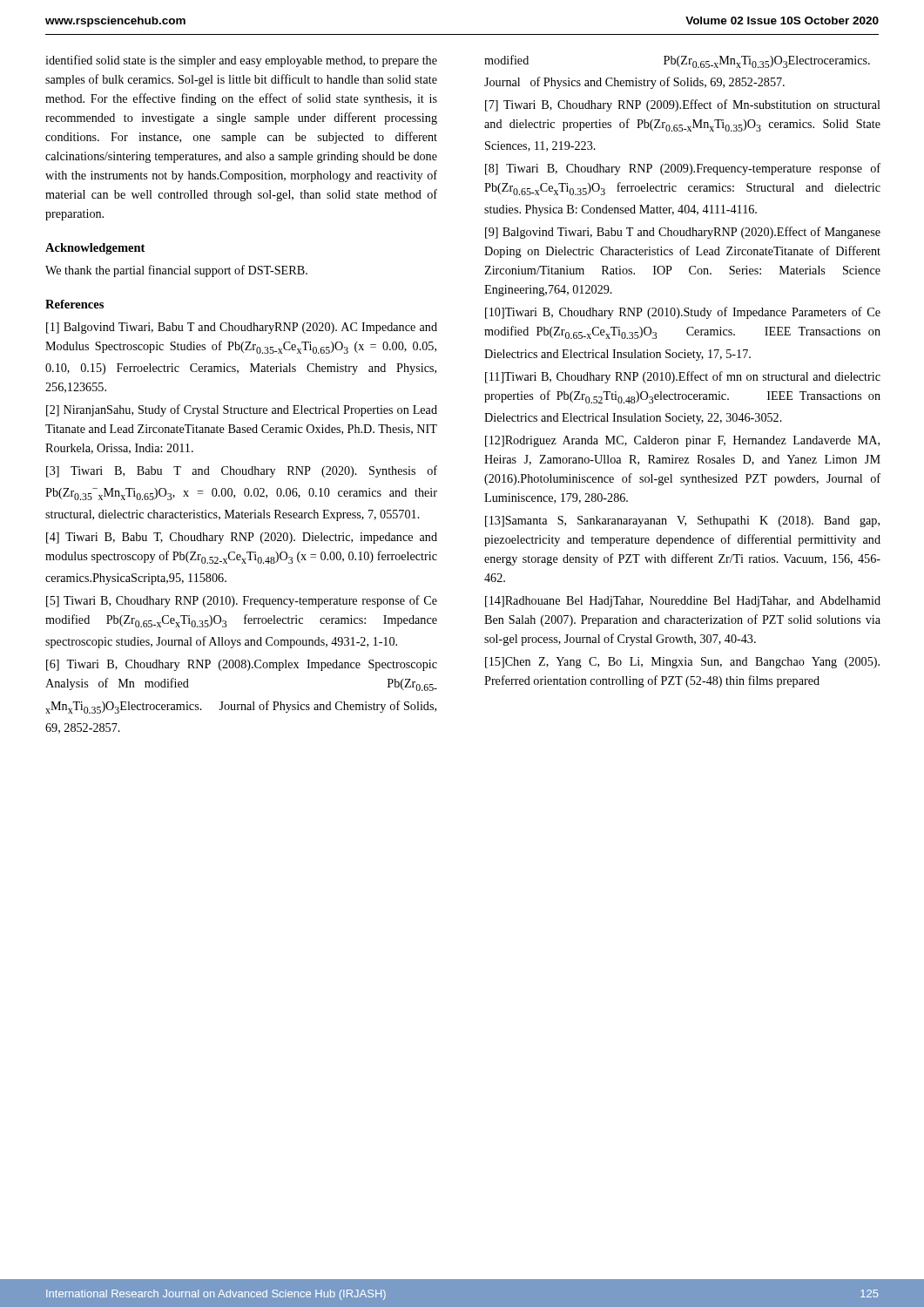Navigate to the passage starting "[8] Tiwari B,"
This screenshot has height=1307, width=924.
tap(682, 189)
